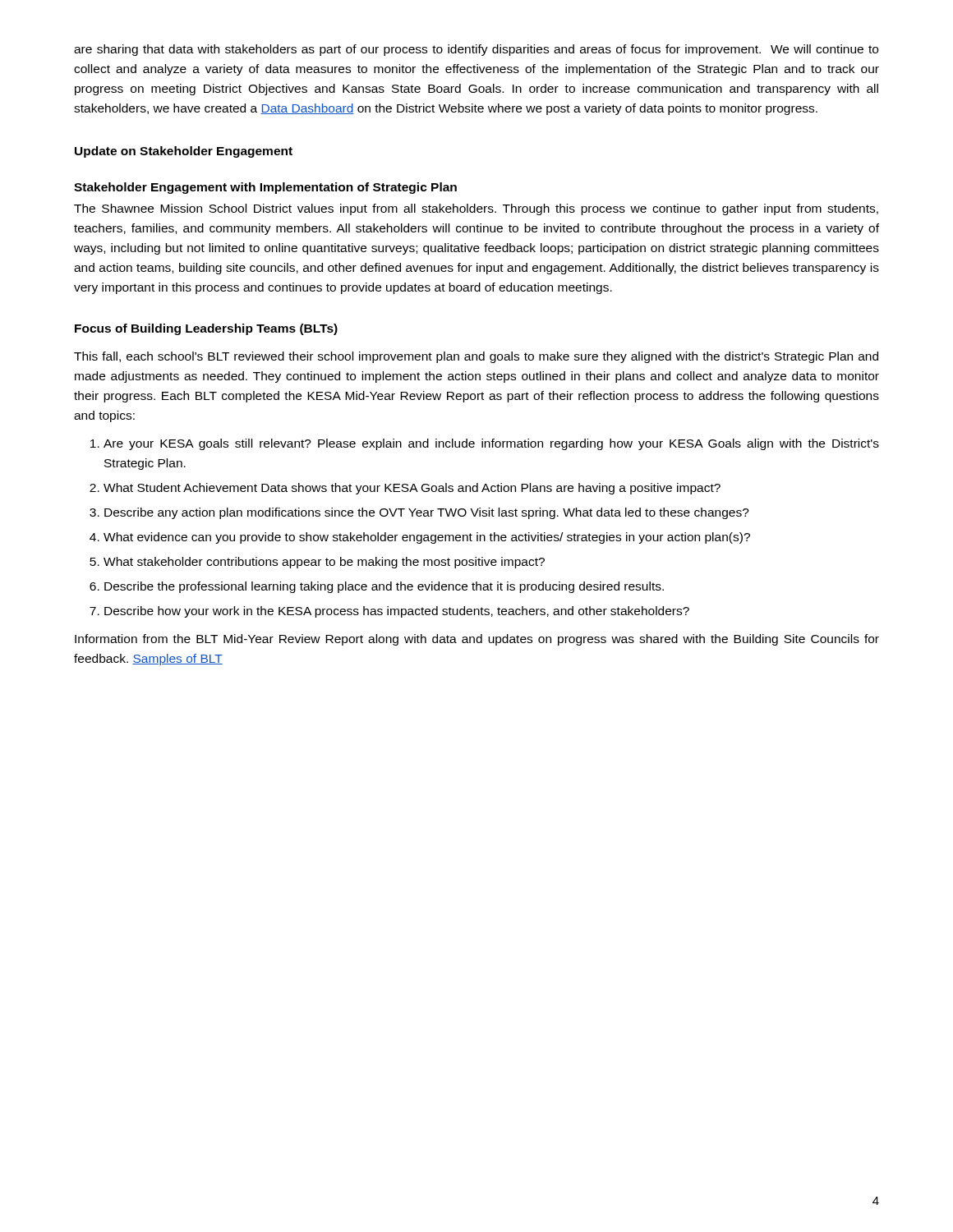Select the block starting "What Student Achievement"
The width and height of the screenshot is (953, 1232).
click(412, 488)
